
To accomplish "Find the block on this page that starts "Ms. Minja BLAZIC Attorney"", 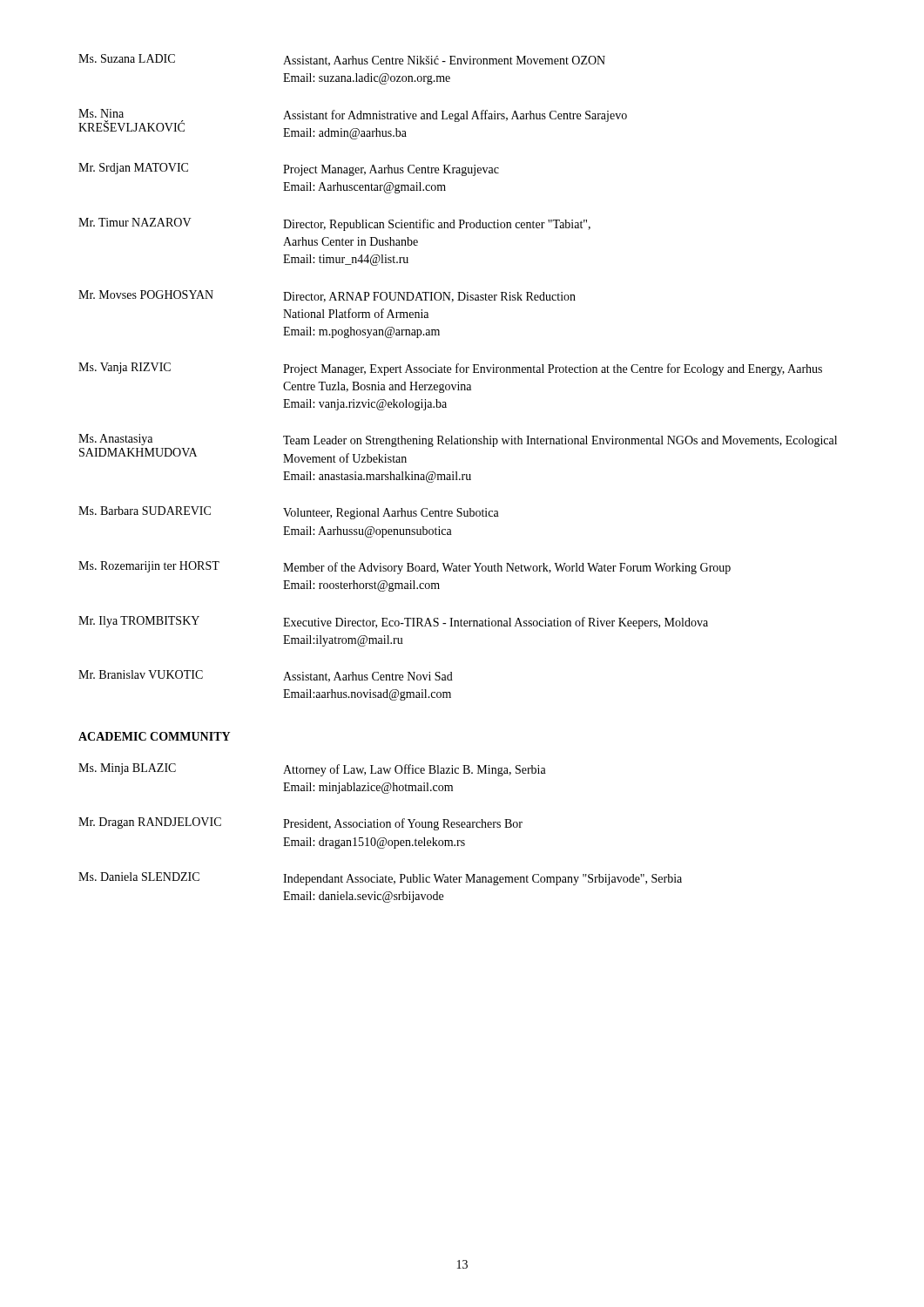I will 462,779.
